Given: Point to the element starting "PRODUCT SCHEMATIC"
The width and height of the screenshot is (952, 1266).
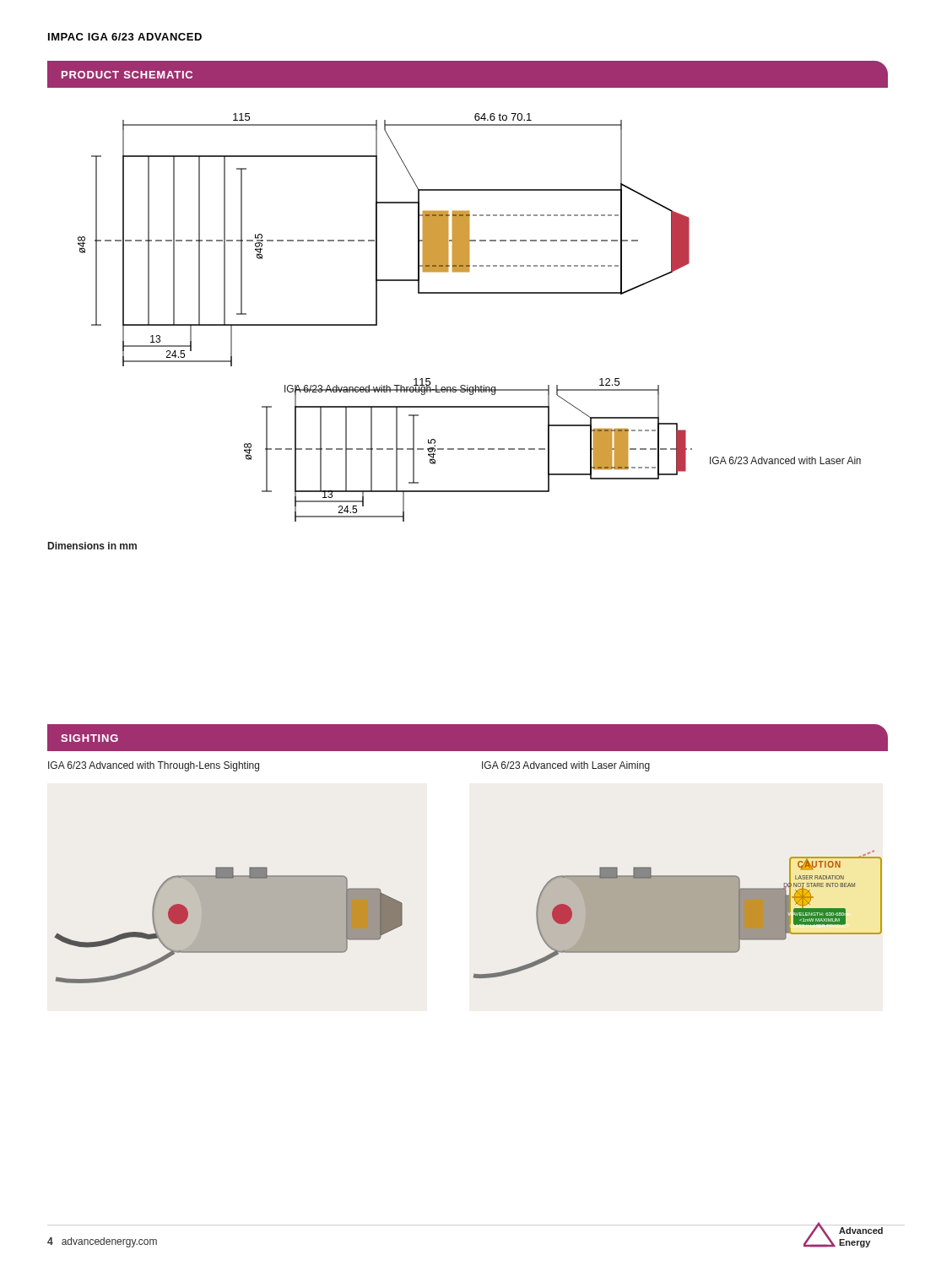Looking at the screenshot, I should click(x=127, y=74).
